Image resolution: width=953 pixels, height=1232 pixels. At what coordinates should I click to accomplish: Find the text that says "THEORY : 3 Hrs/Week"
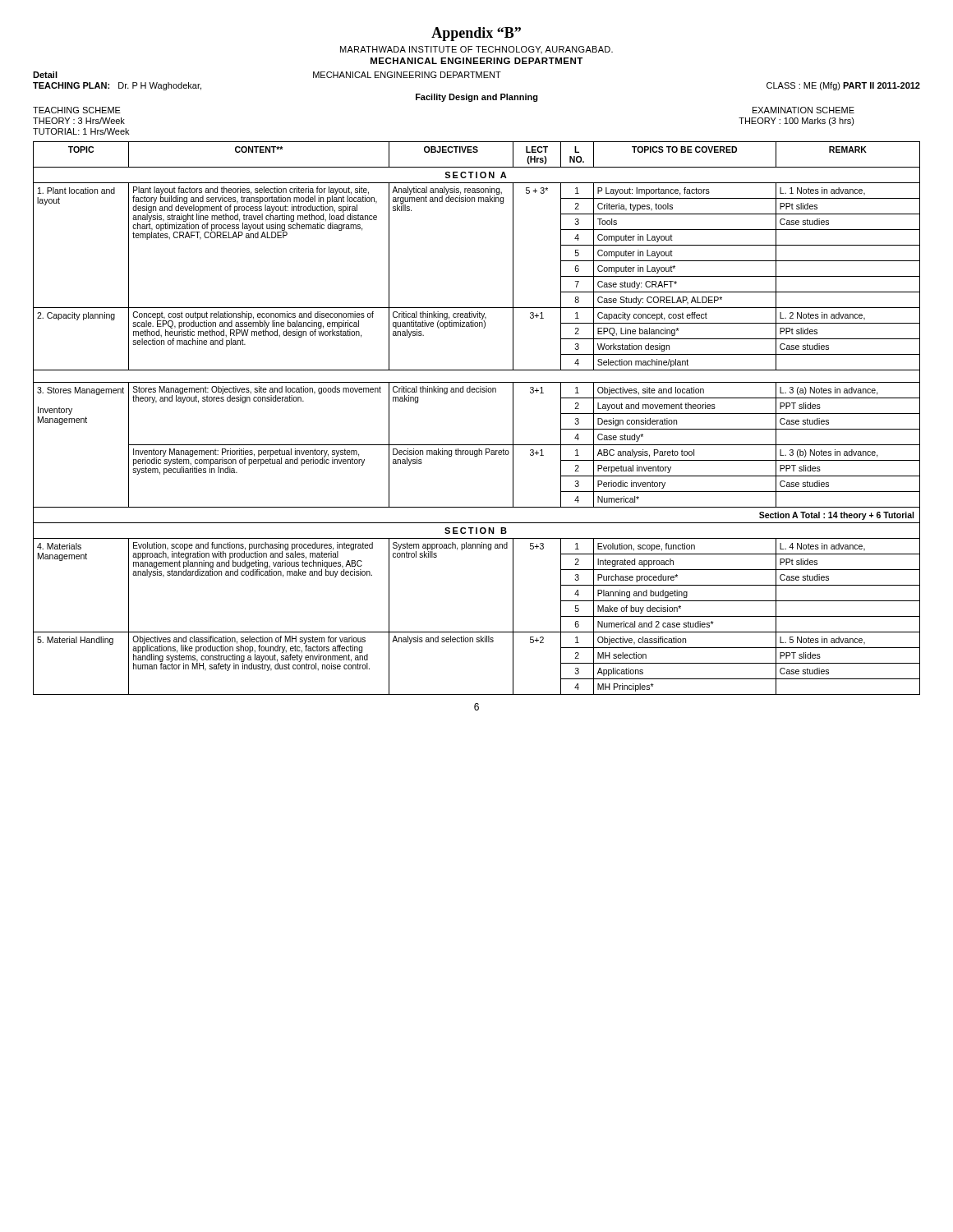79,121
